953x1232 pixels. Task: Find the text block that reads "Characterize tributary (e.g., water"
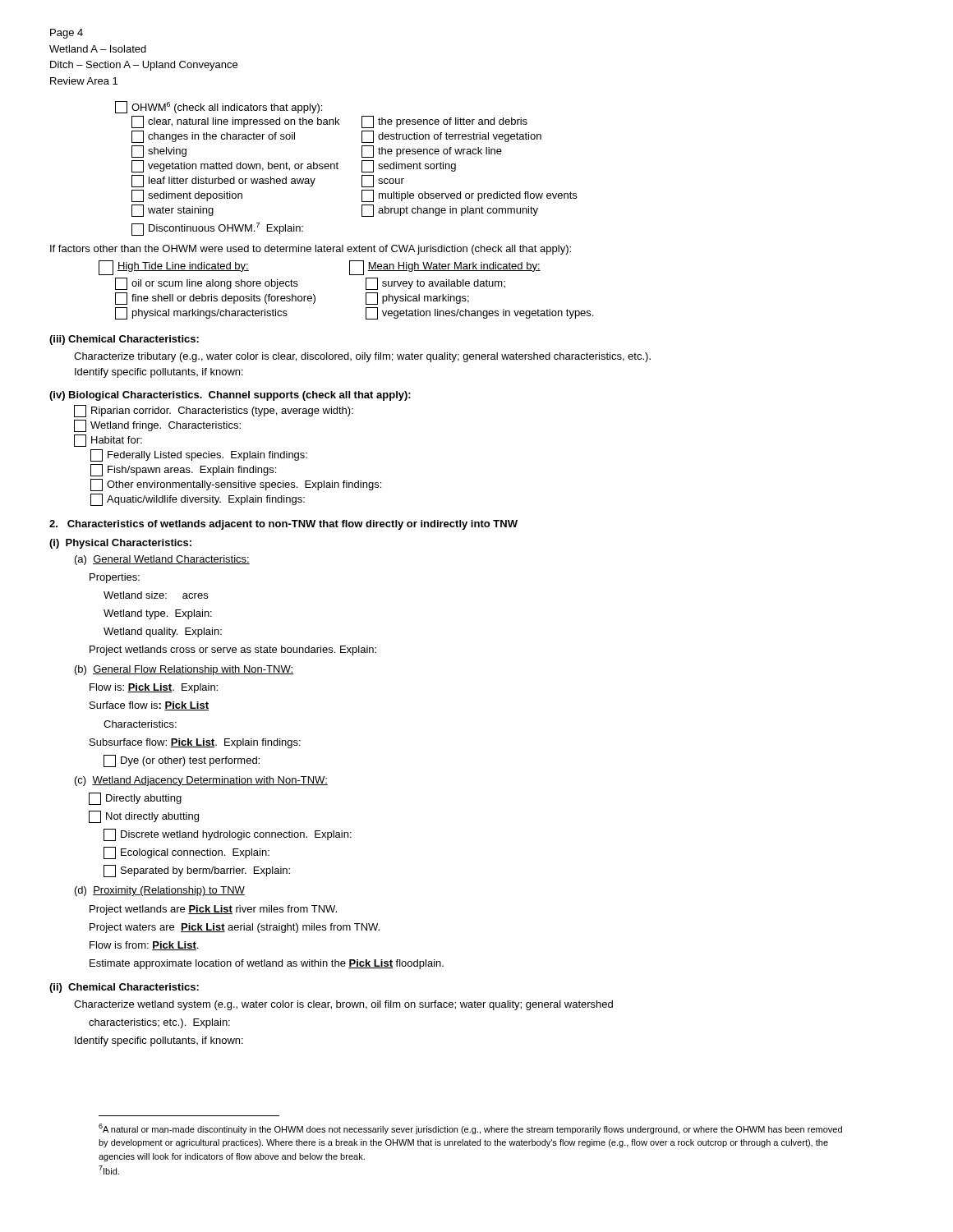[363, 364]
